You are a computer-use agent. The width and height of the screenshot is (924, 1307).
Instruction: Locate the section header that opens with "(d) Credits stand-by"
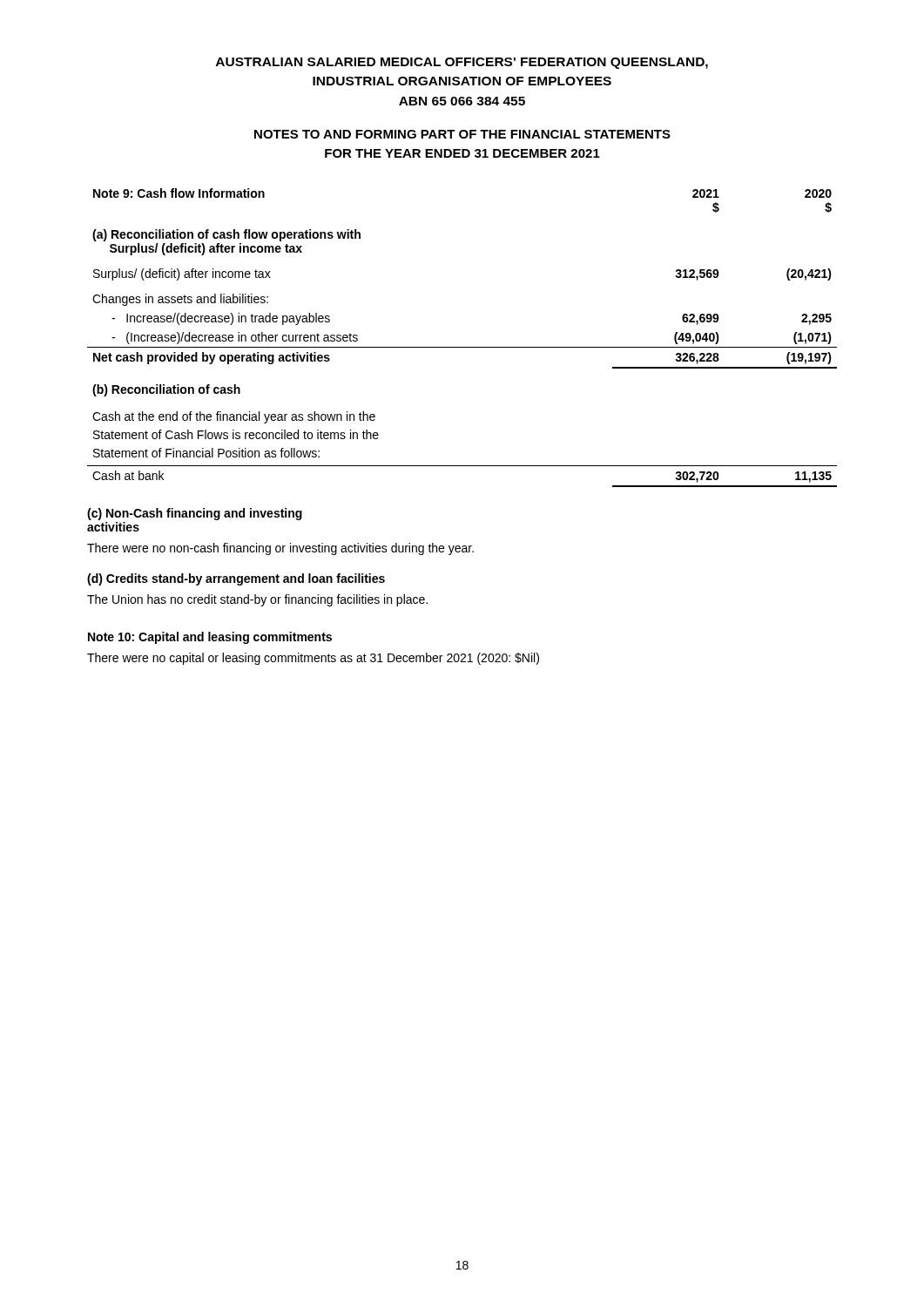click(x=236, y=578)
